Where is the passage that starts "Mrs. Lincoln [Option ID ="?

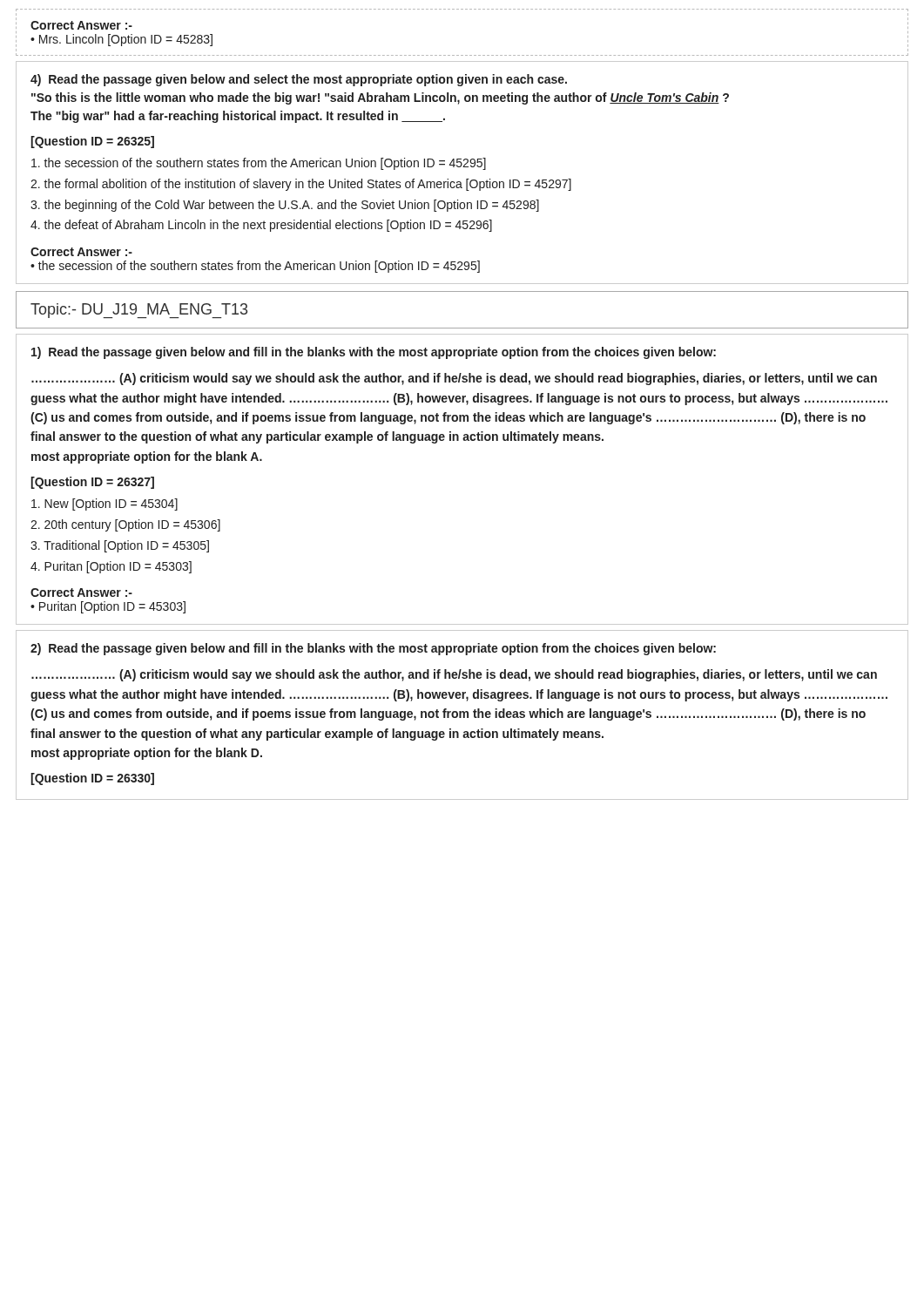pyautogui.click(x=126, y=39)
